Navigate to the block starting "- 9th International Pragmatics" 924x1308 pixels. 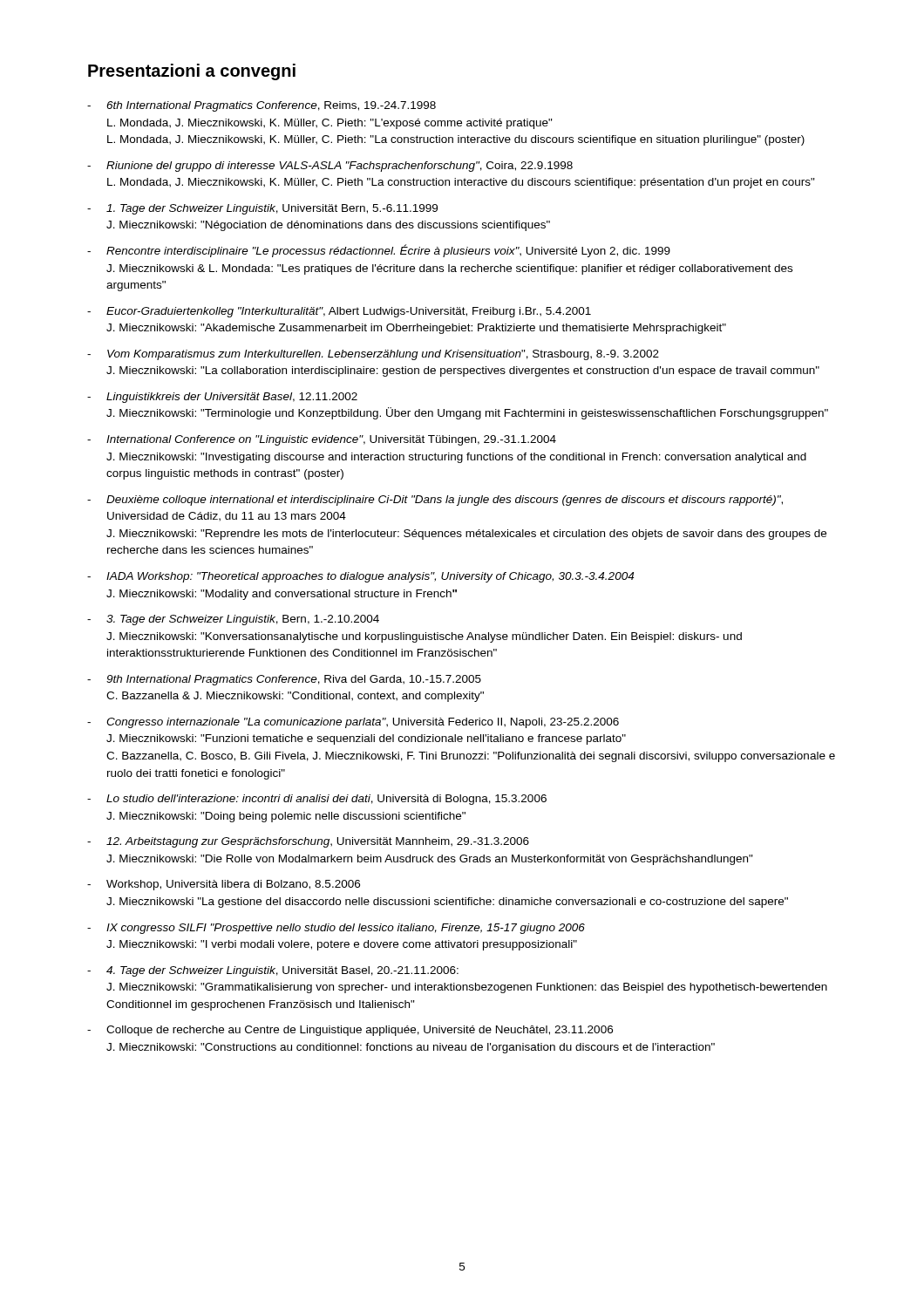click(x=462, y=687)
